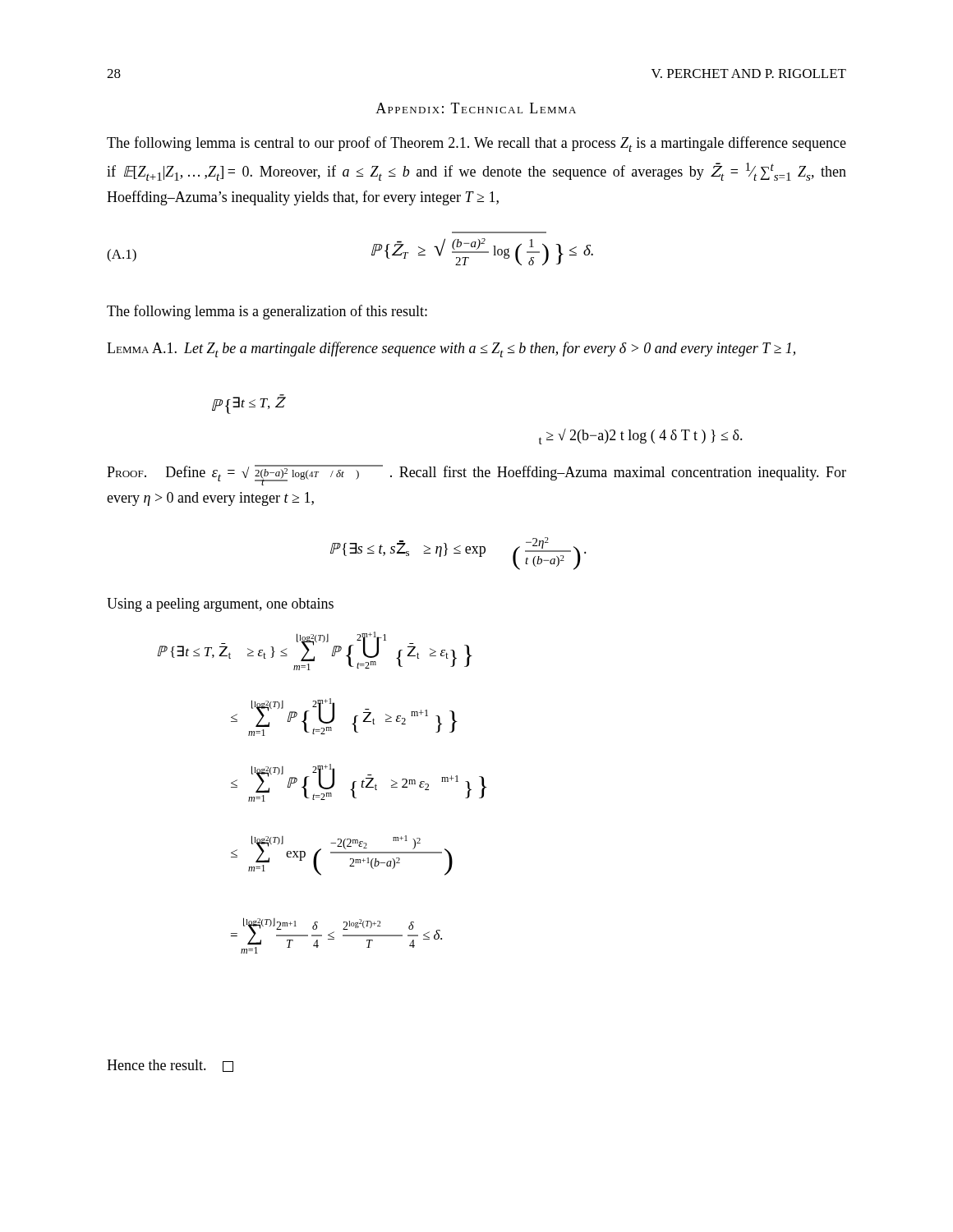
Task: Find the text block with the text "Using a peeling argument, one"
Action: 220,604
